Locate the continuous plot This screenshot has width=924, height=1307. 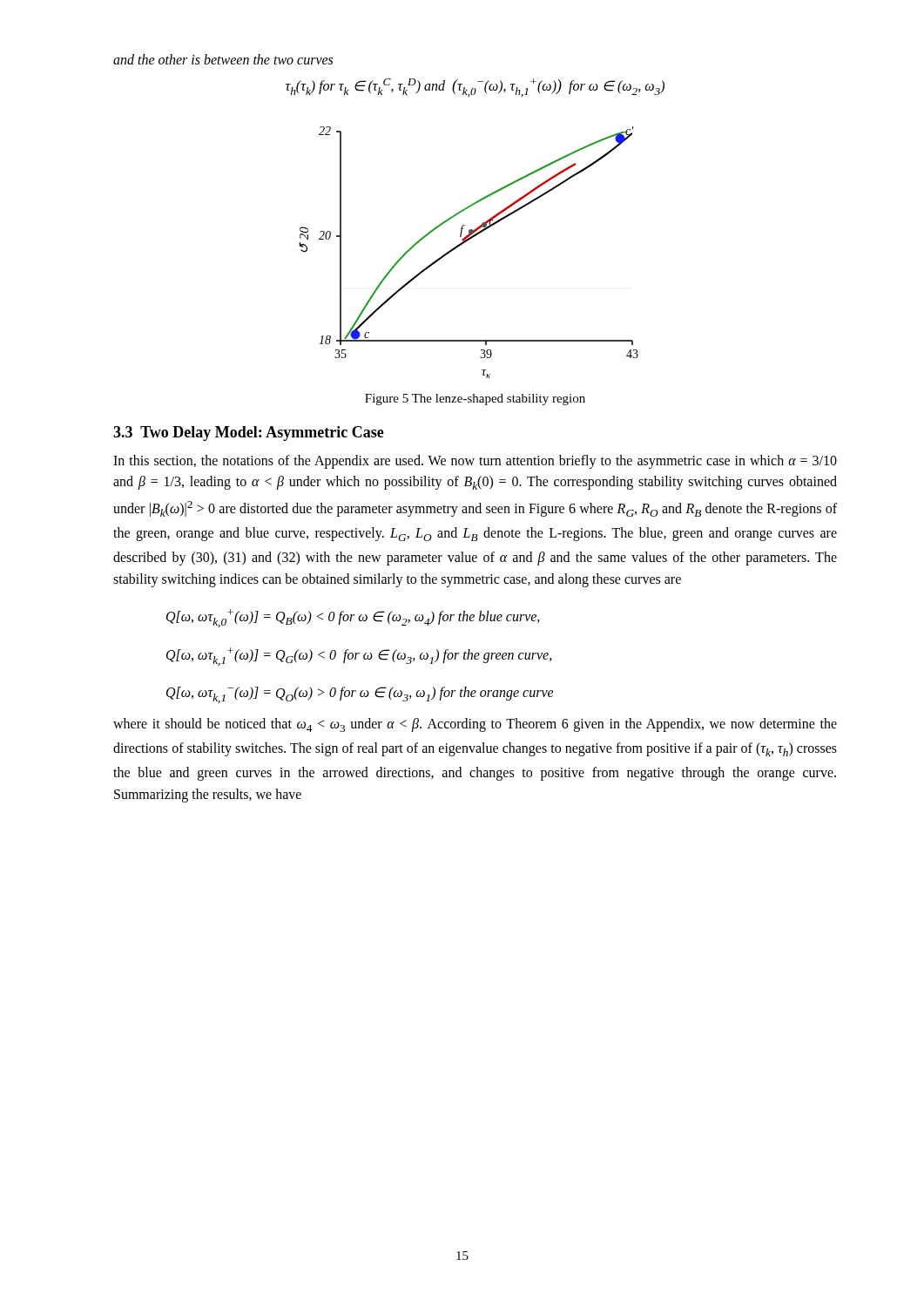pos(475,250)
